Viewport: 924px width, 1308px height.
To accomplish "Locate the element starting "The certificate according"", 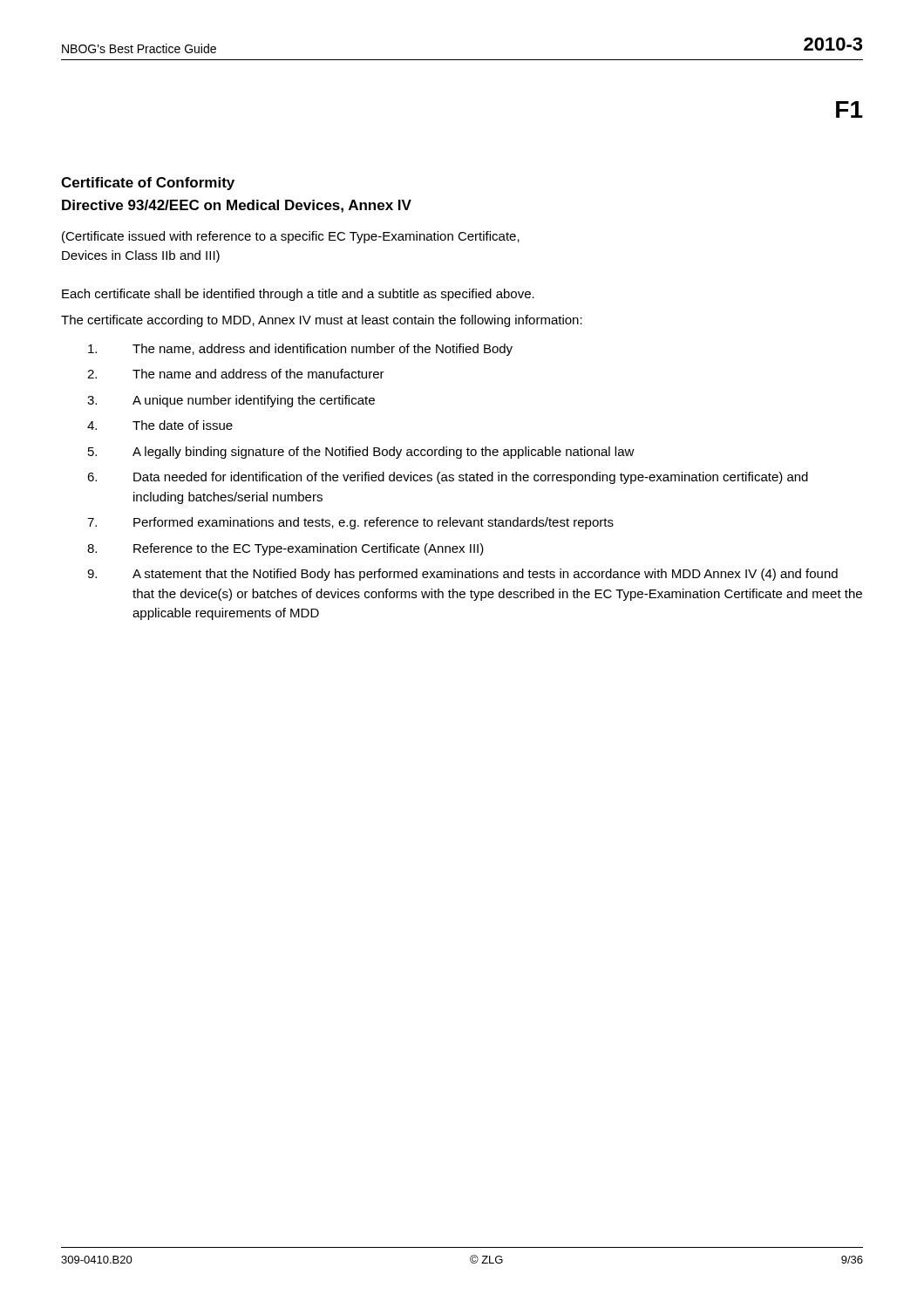I will click(x=322, y=320).
